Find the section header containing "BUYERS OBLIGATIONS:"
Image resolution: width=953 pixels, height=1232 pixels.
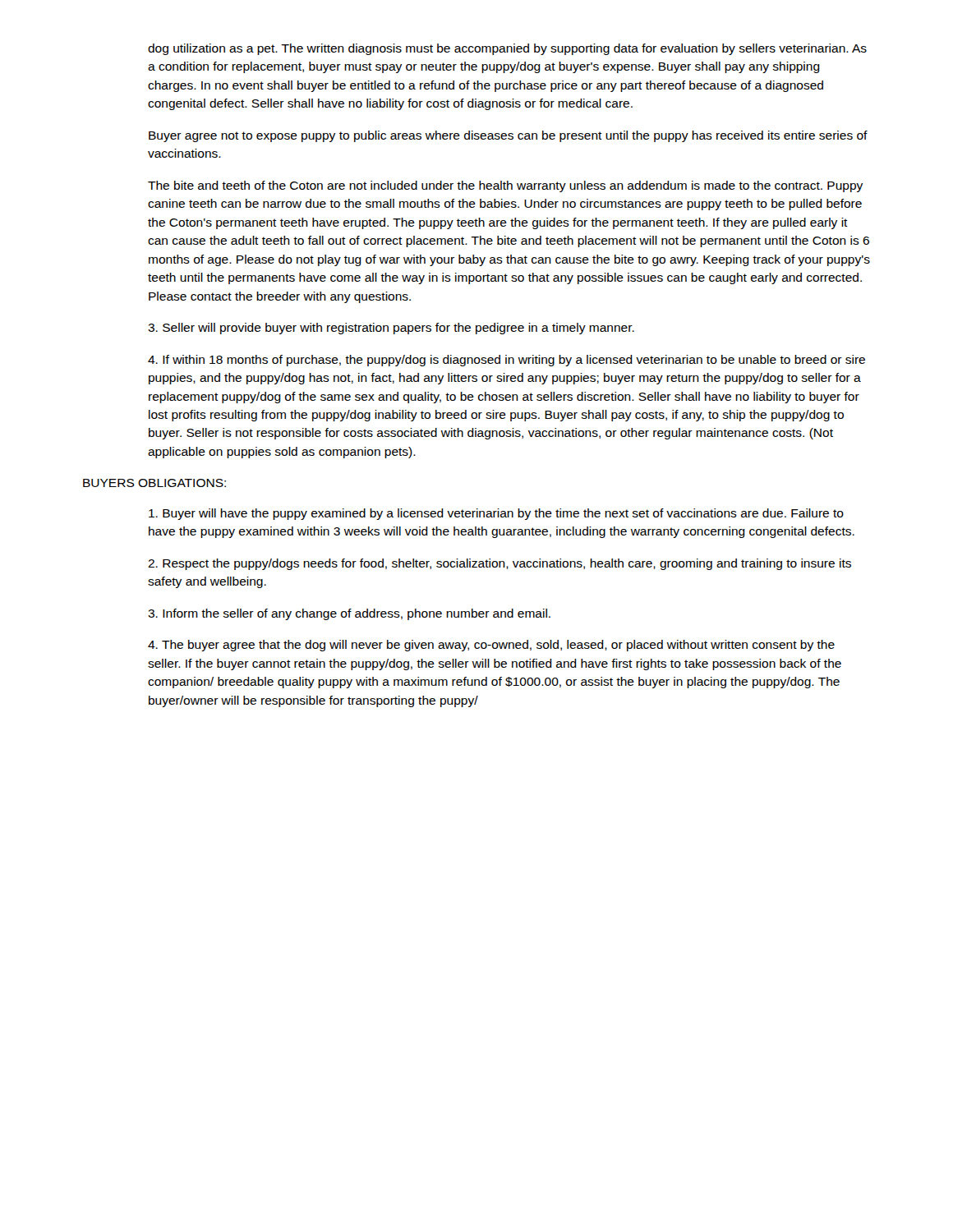(154, 483)
